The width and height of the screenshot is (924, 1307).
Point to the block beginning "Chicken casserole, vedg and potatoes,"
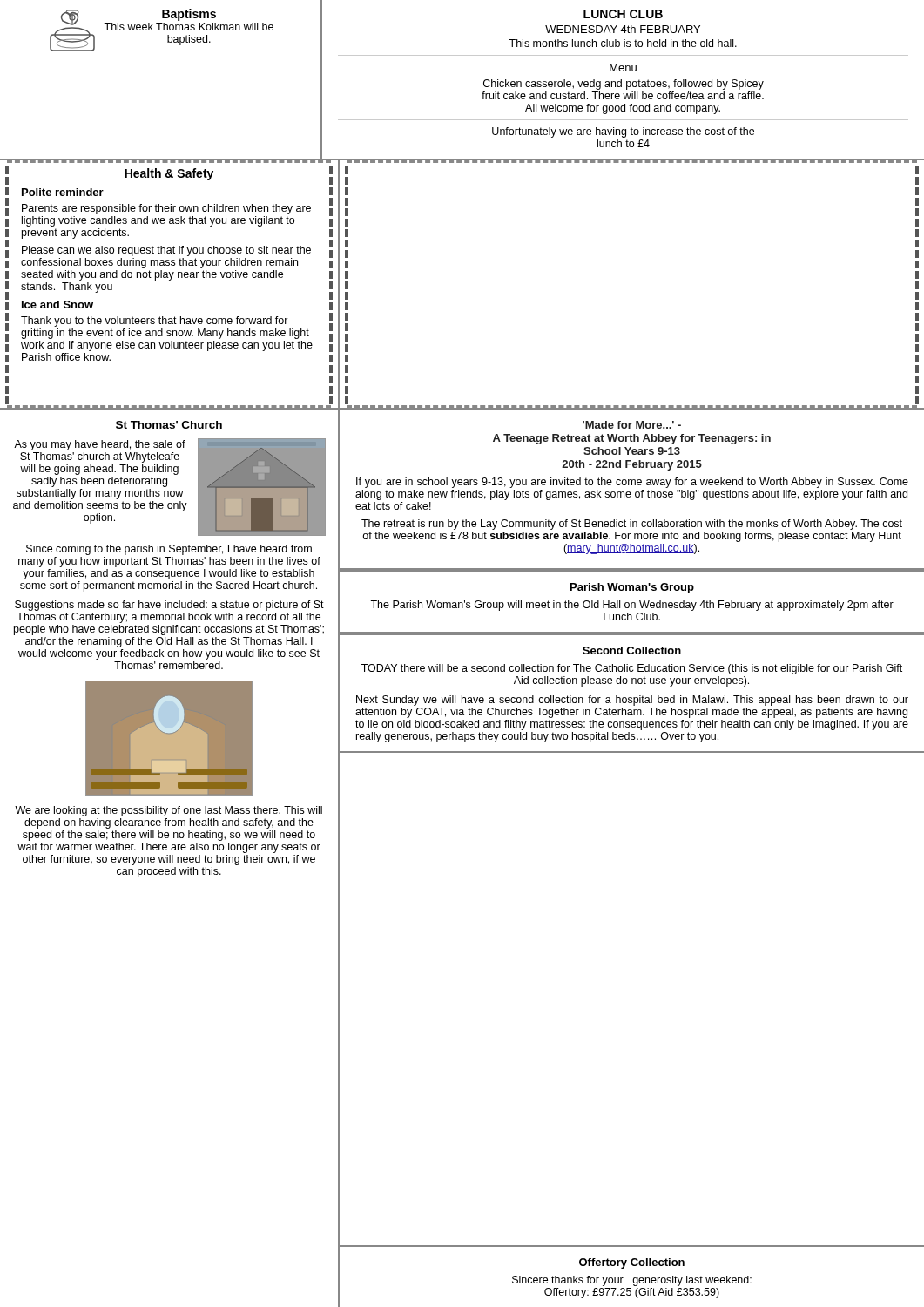[623, 96]
